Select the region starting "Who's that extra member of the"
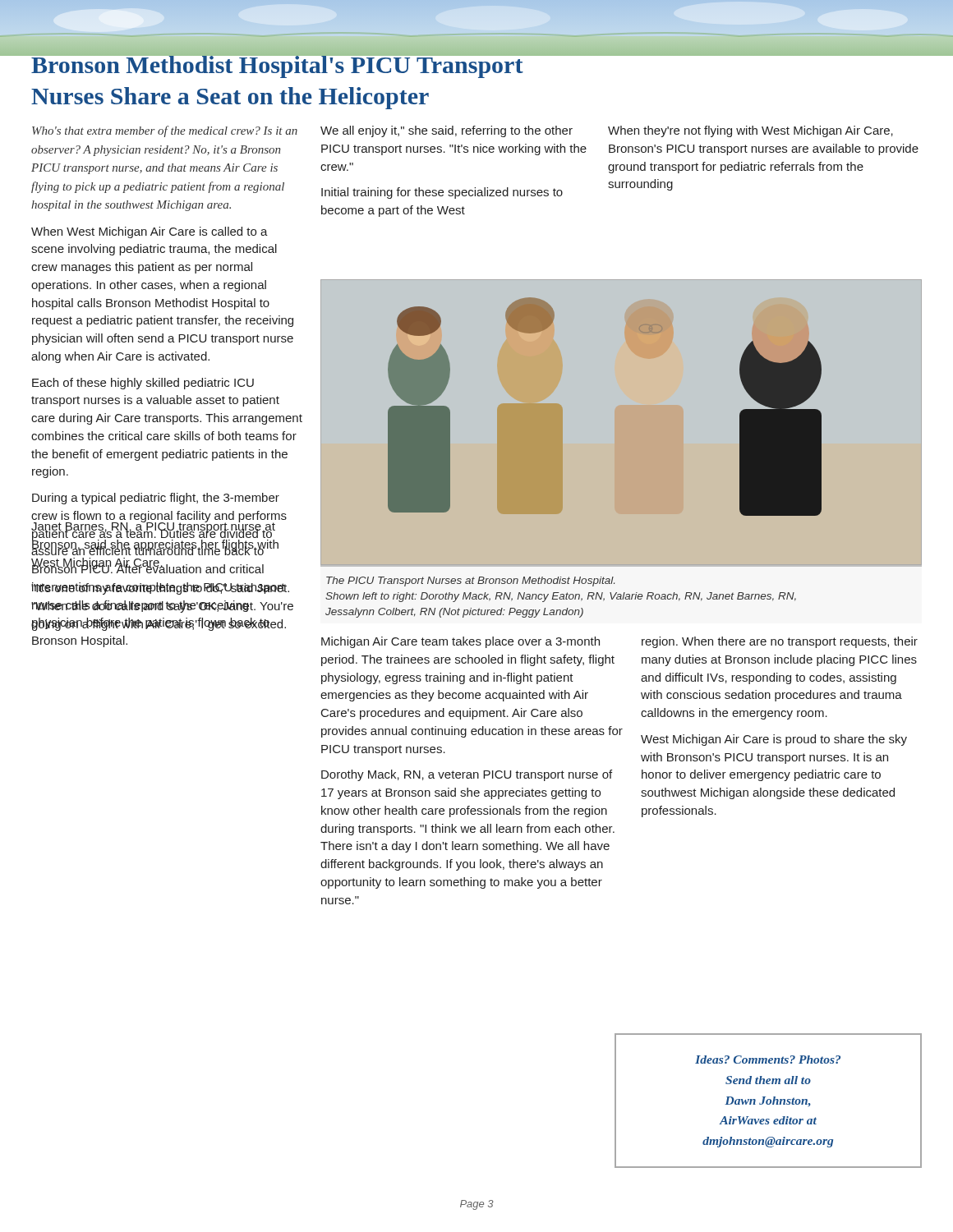The width and height of the screenshot is (953, 1232). point(167,386)
